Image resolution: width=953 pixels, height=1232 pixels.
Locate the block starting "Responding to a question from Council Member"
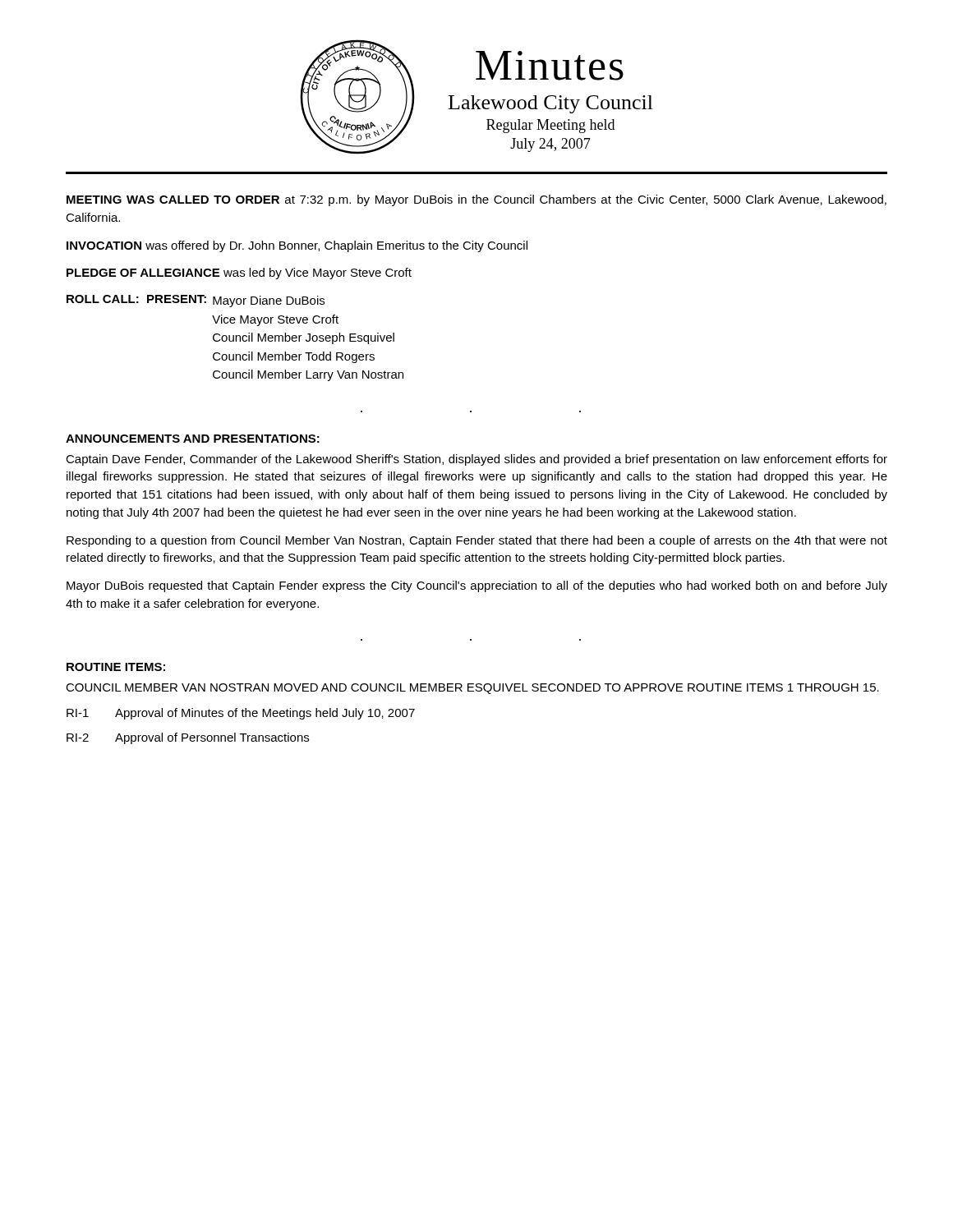click(476, 549)
